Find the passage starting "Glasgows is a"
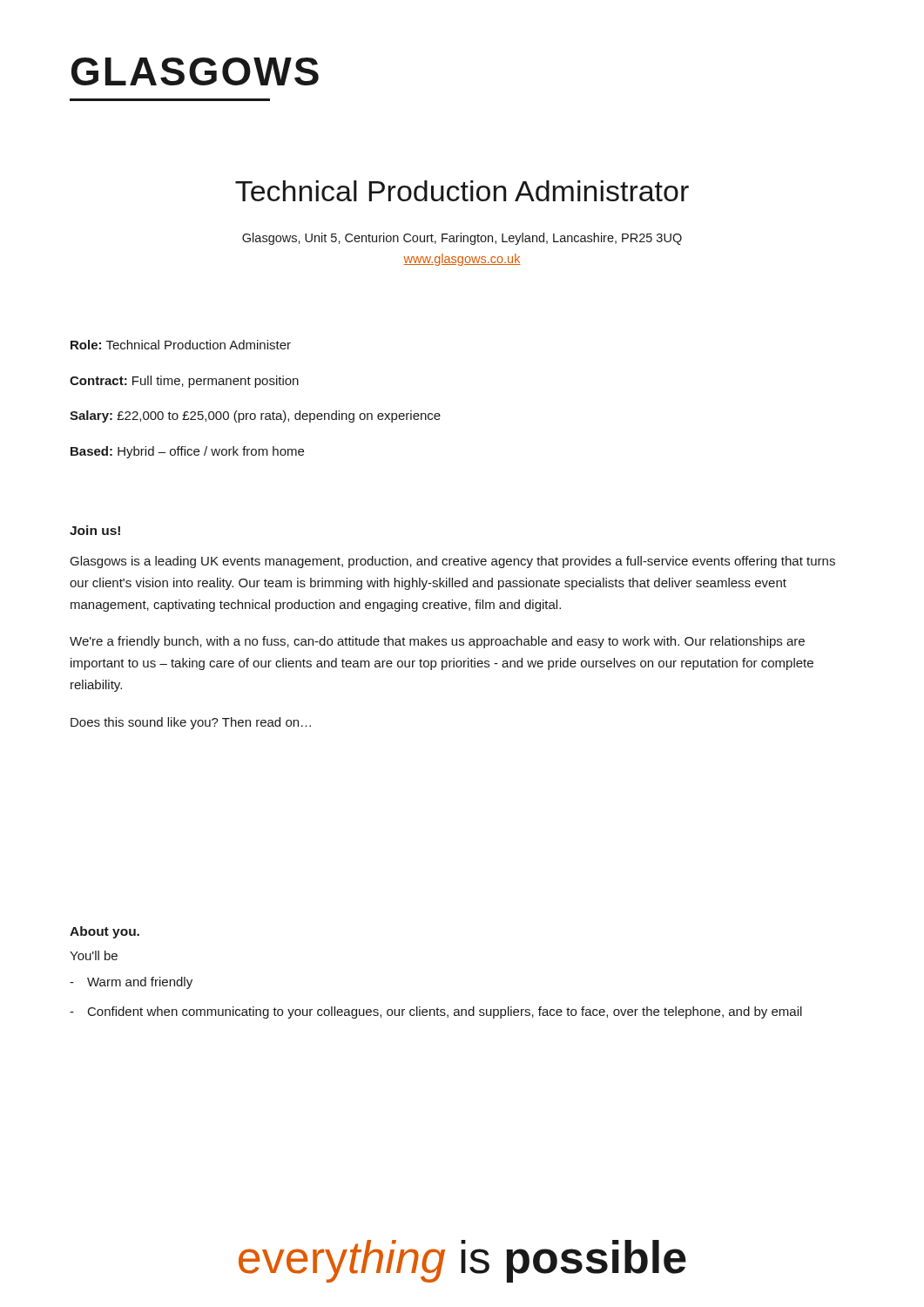This screenshot has height=1307, width=924. [453, 582]
